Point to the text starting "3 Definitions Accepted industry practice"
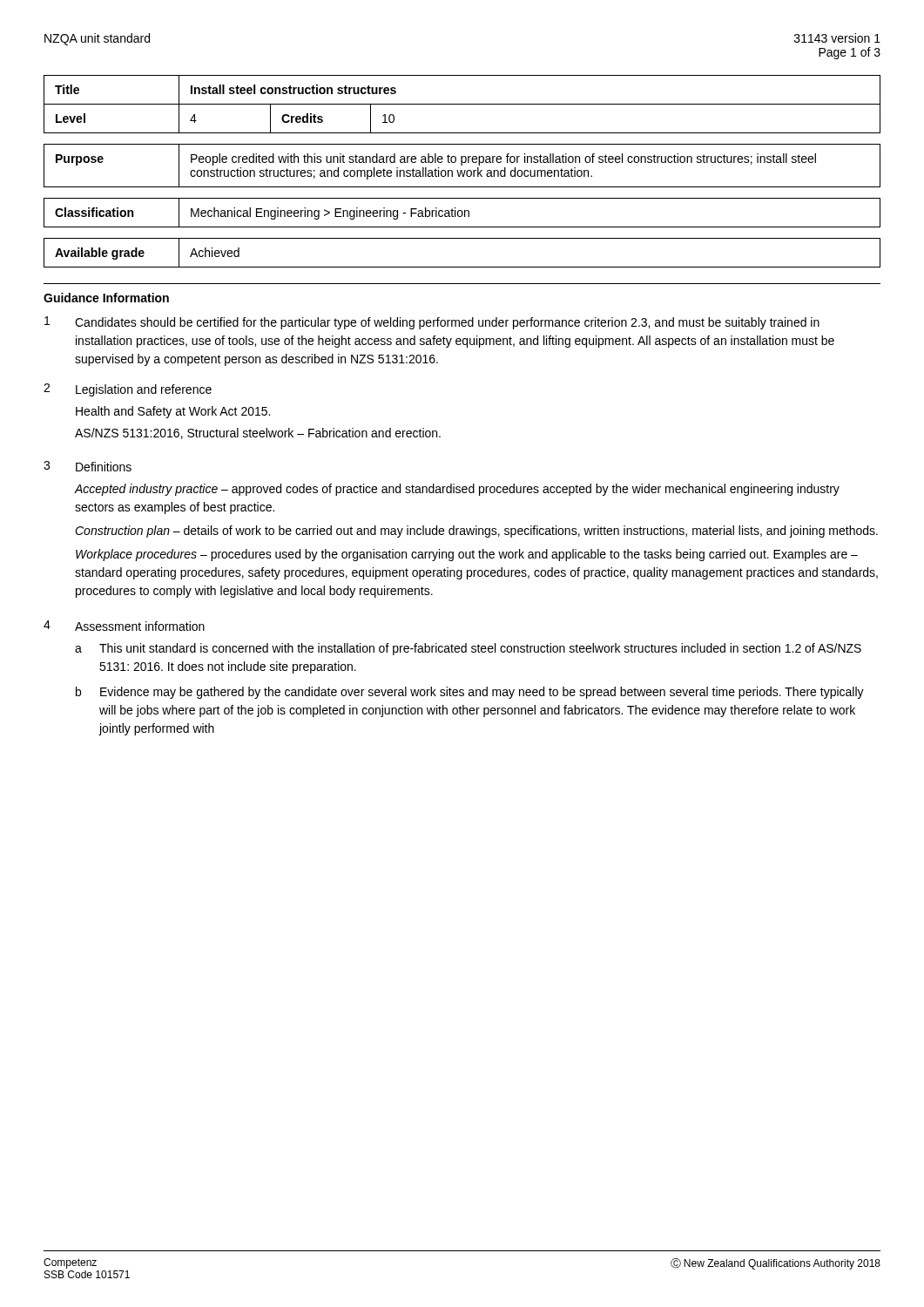924x1307 pixels. (x=462, y=532)
